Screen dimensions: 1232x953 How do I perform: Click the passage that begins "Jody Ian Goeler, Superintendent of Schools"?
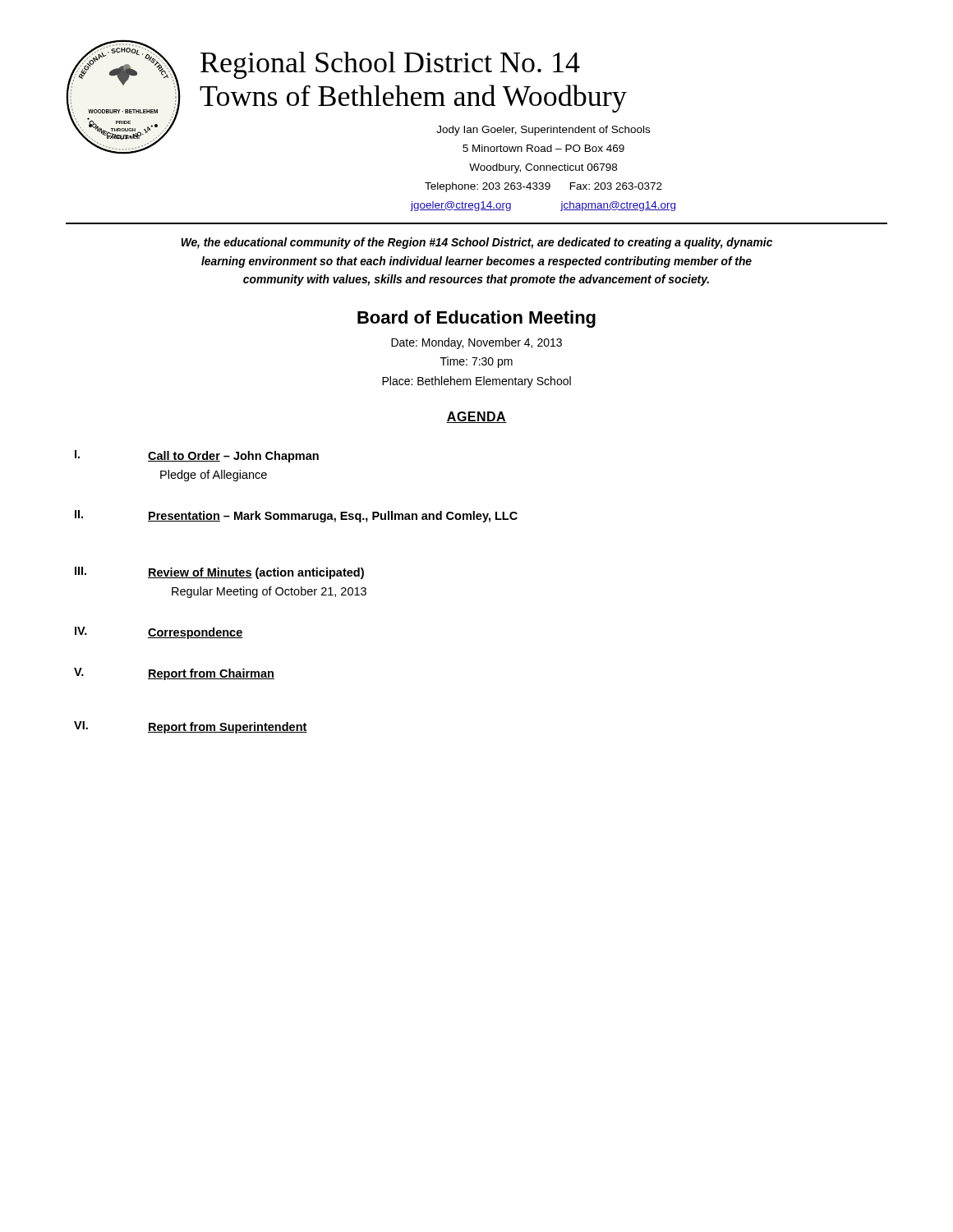pyautogui.click(x=543, y=169)
